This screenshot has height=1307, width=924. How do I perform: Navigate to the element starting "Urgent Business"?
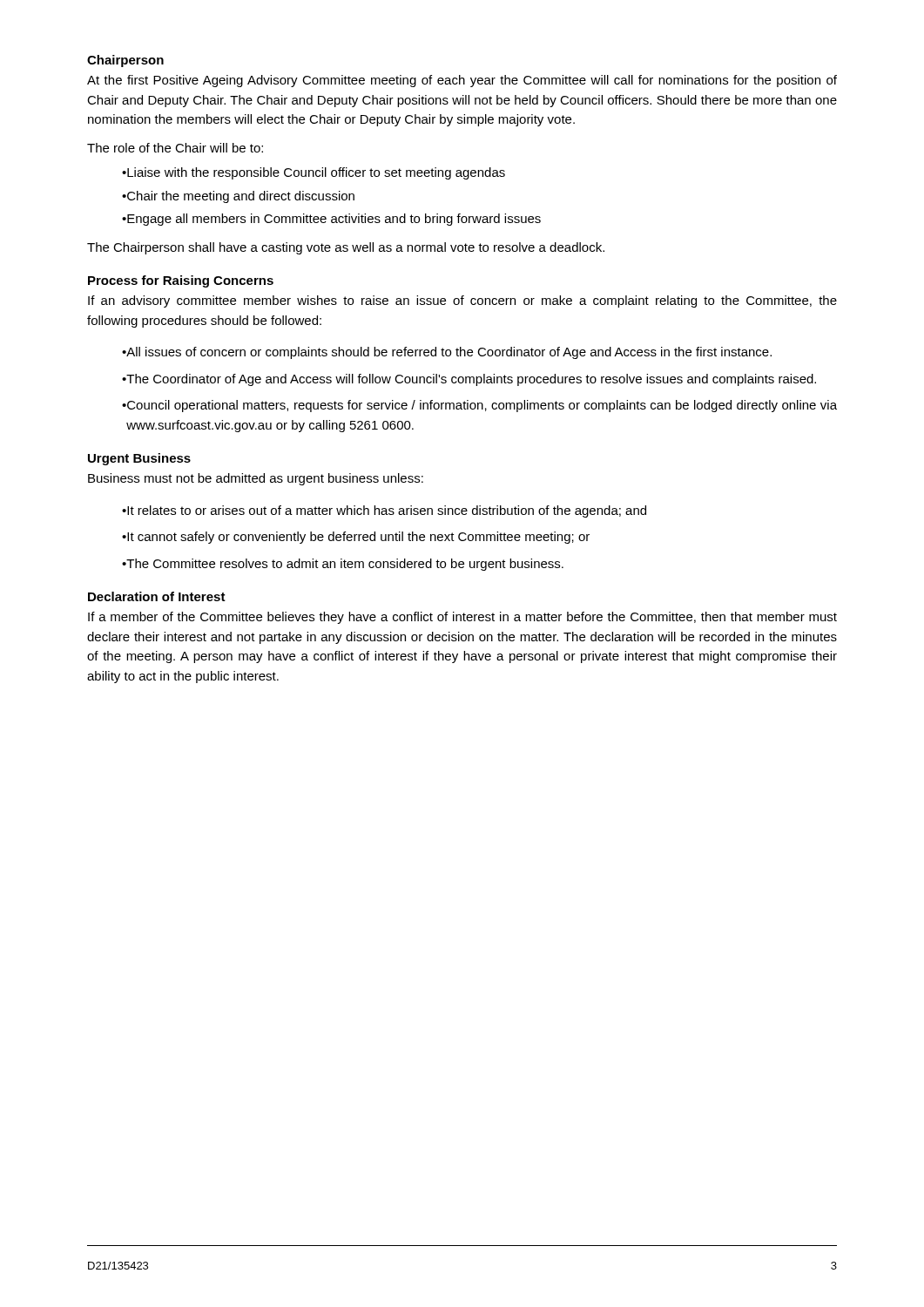[139, 458]
